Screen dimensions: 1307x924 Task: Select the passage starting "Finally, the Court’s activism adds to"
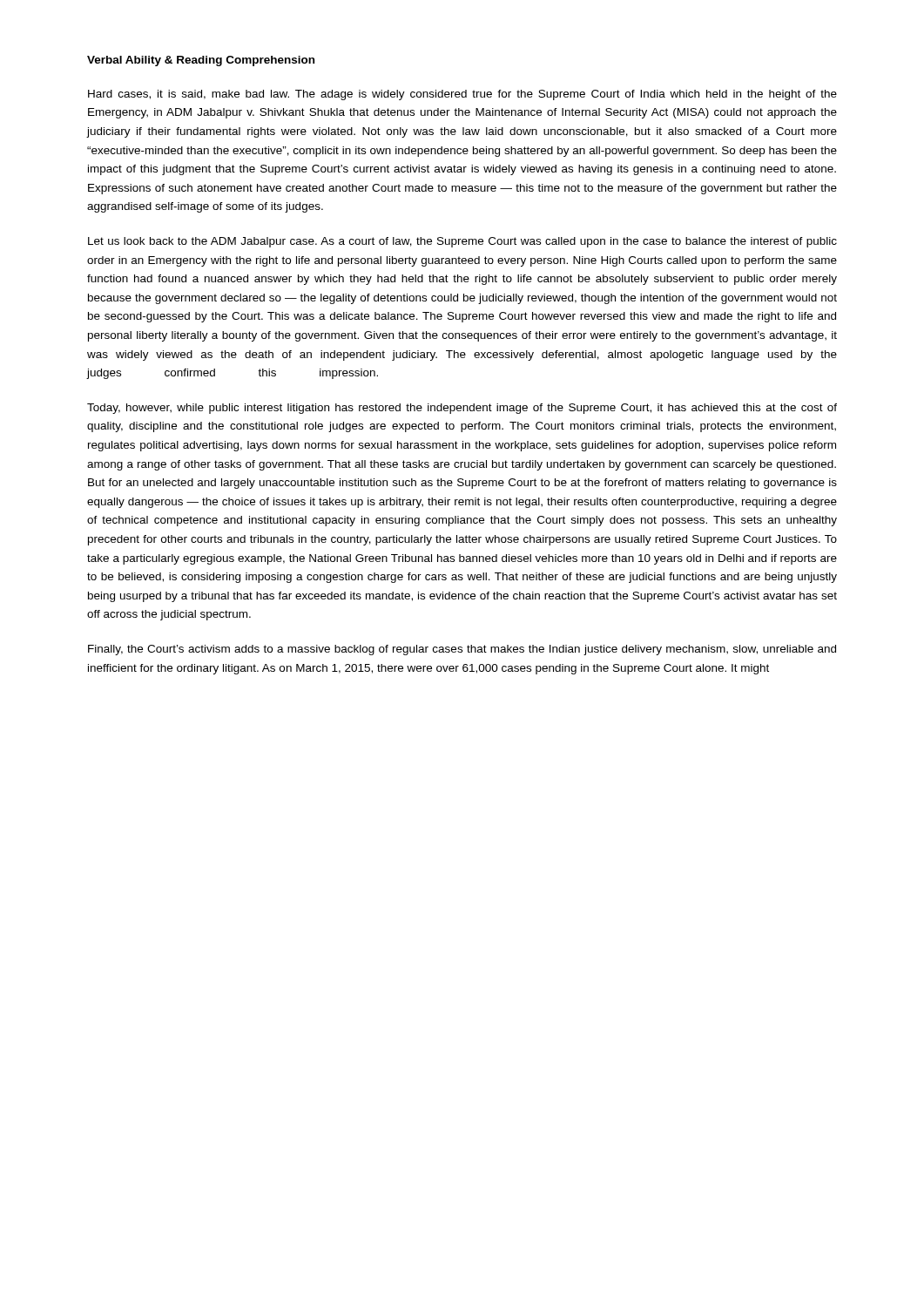[x=462, y=658]
